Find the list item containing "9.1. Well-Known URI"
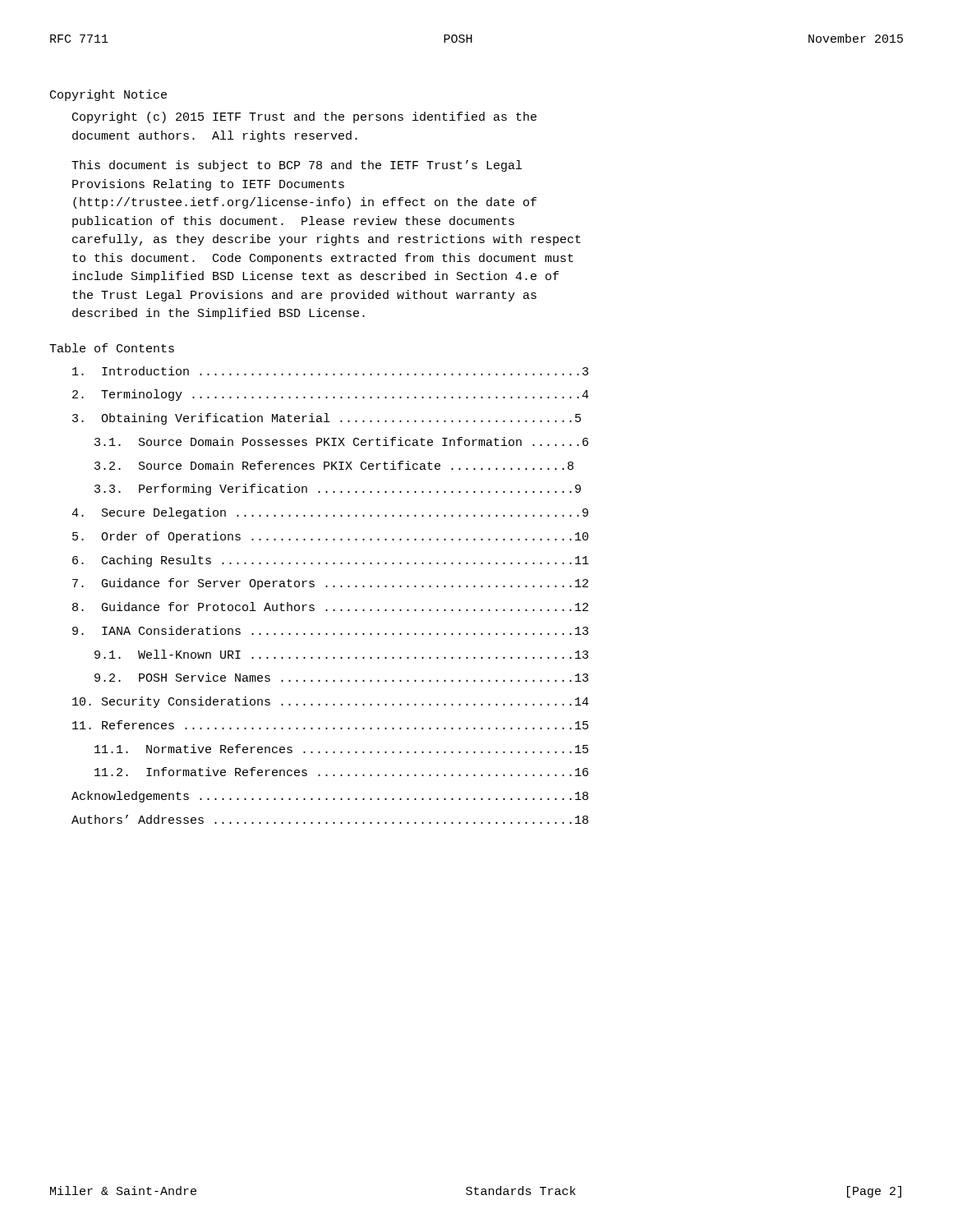 [x=476, y=656]
